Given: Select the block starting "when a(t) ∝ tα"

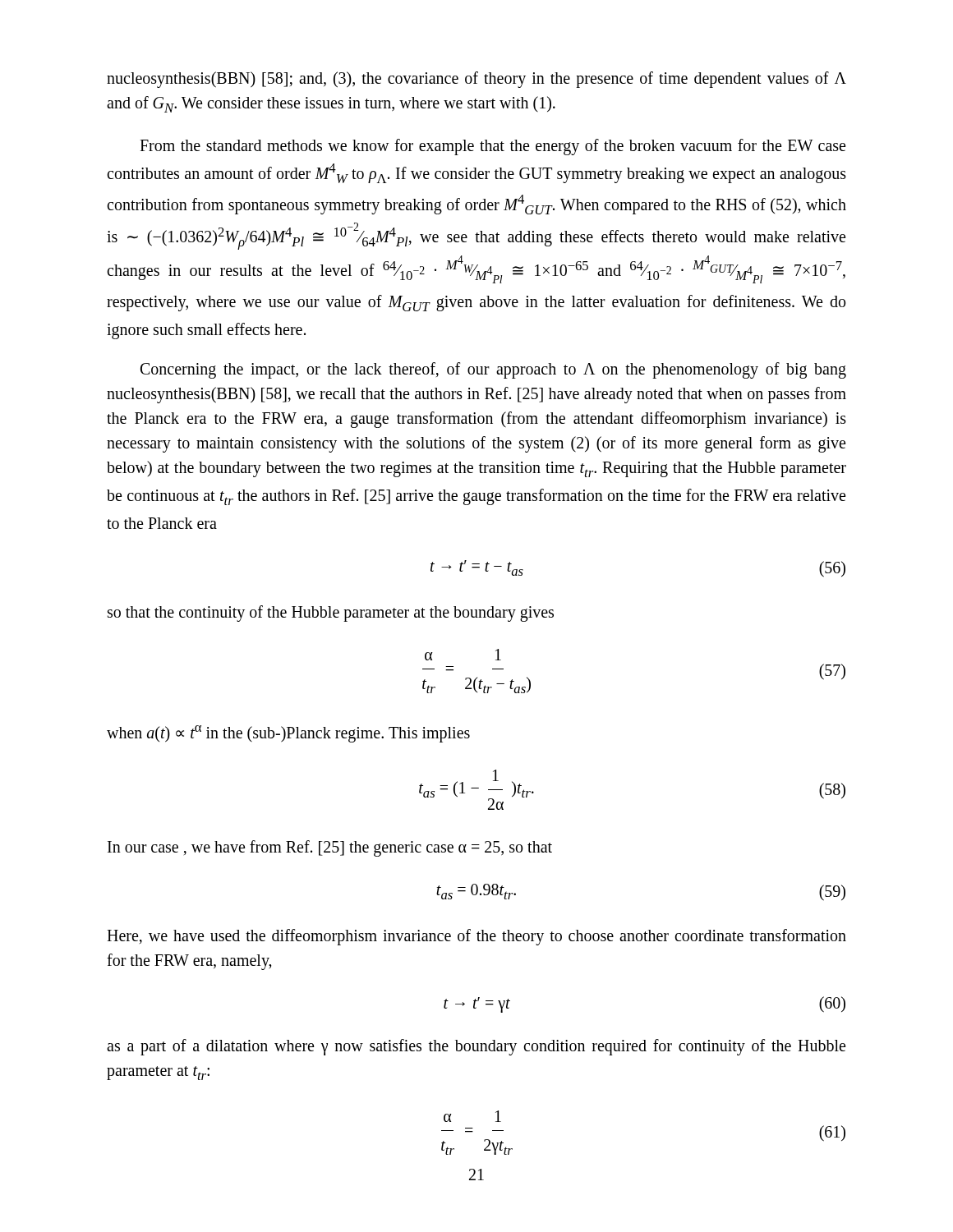Looking at the screenshot, I should (289, 730).
